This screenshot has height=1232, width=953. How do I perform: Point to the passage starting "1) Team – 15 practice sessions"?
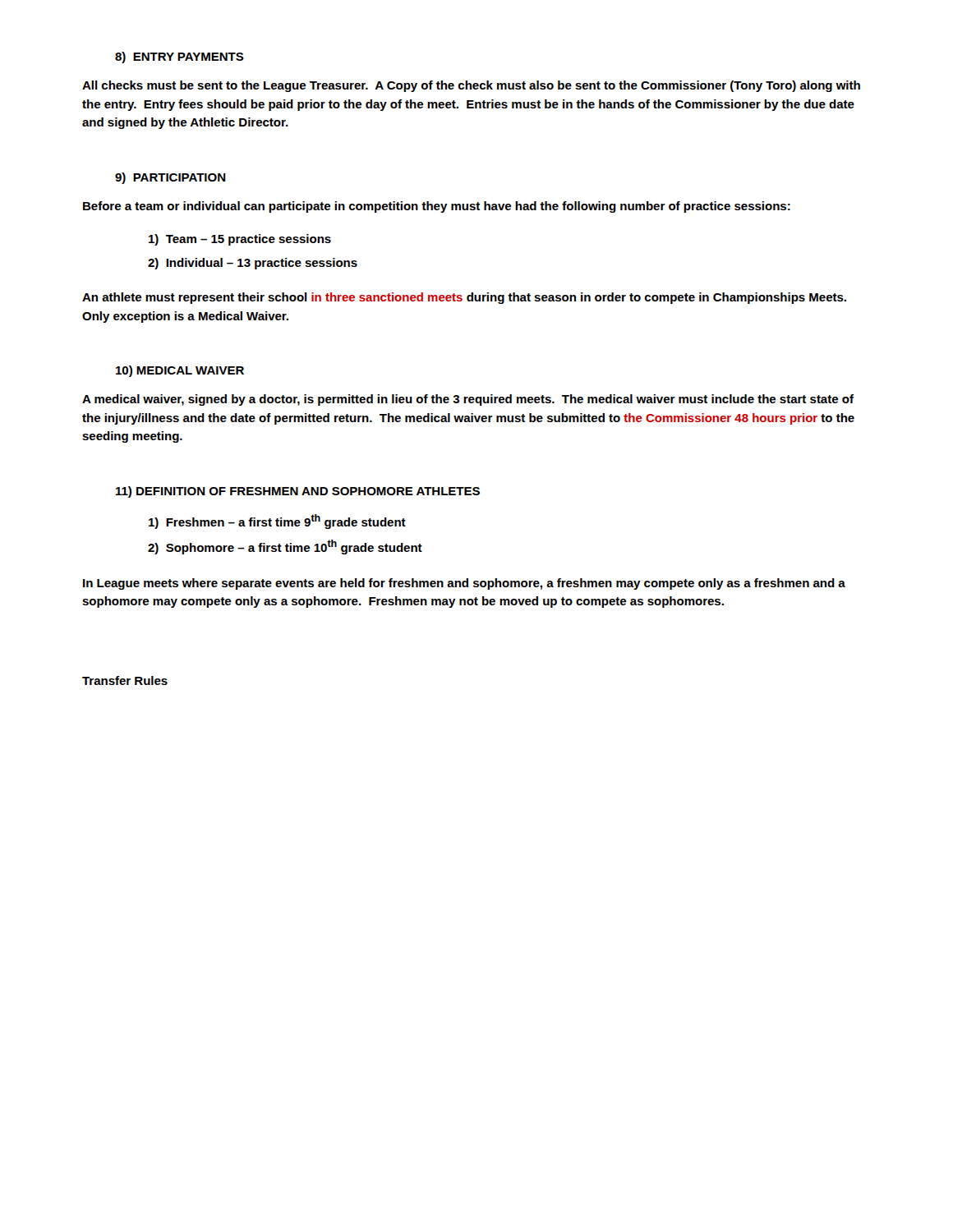tap(240, 239)
